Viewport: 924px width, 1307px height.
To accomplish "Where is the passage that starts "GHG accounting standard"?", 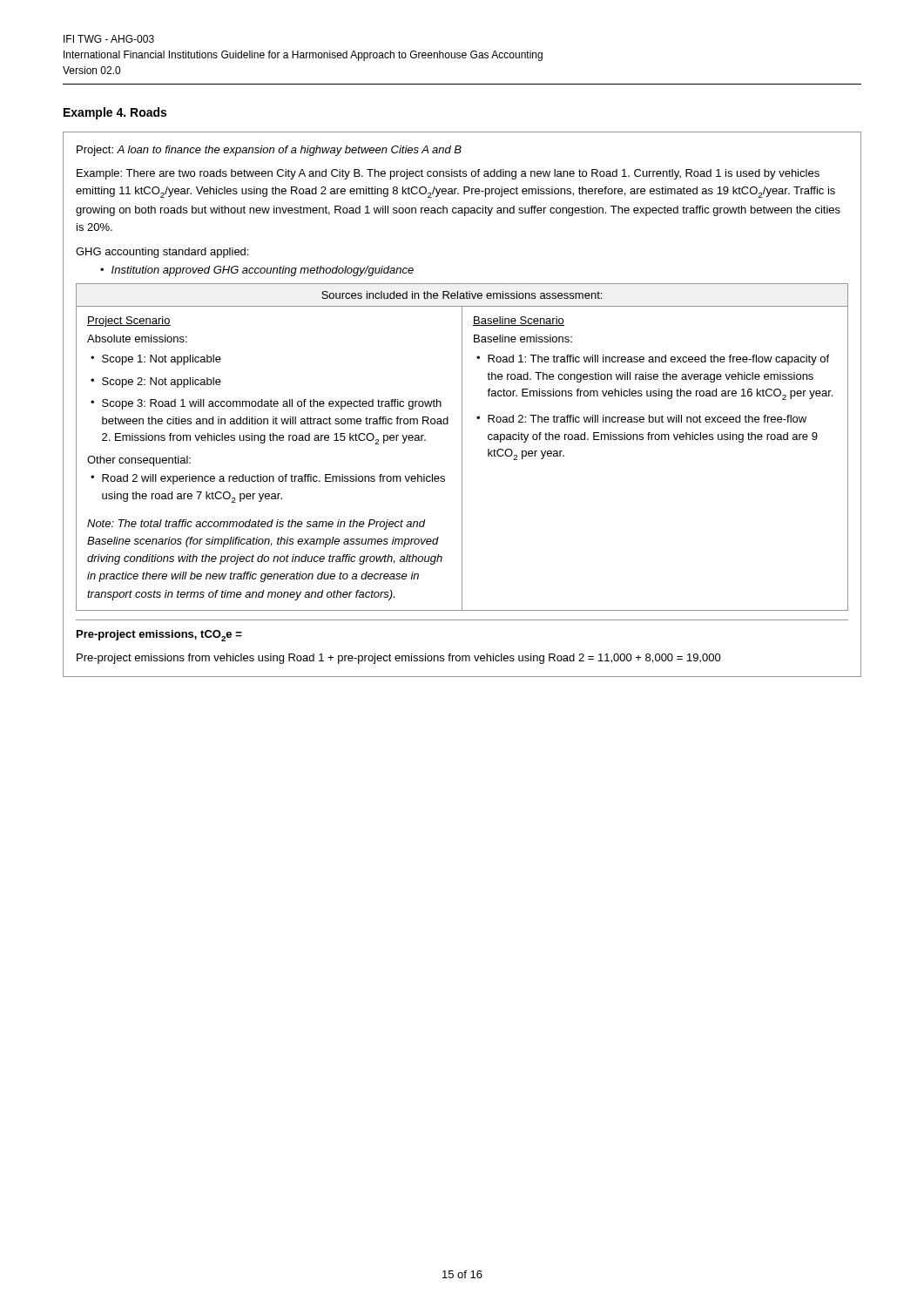I will [163, 251].
